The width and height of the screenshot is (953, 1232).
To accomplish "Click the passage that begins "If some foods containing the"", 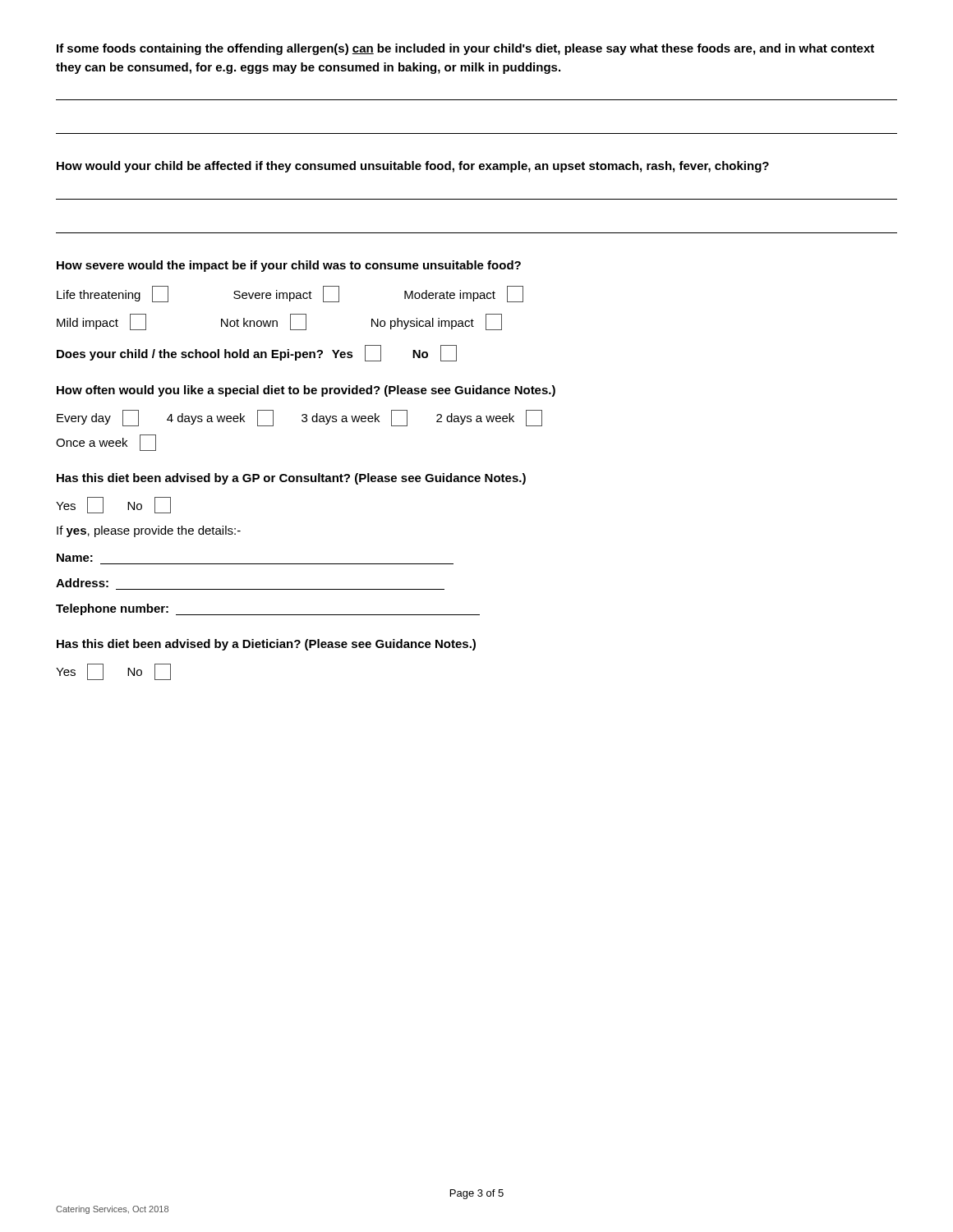I will (x=465, y=57).
